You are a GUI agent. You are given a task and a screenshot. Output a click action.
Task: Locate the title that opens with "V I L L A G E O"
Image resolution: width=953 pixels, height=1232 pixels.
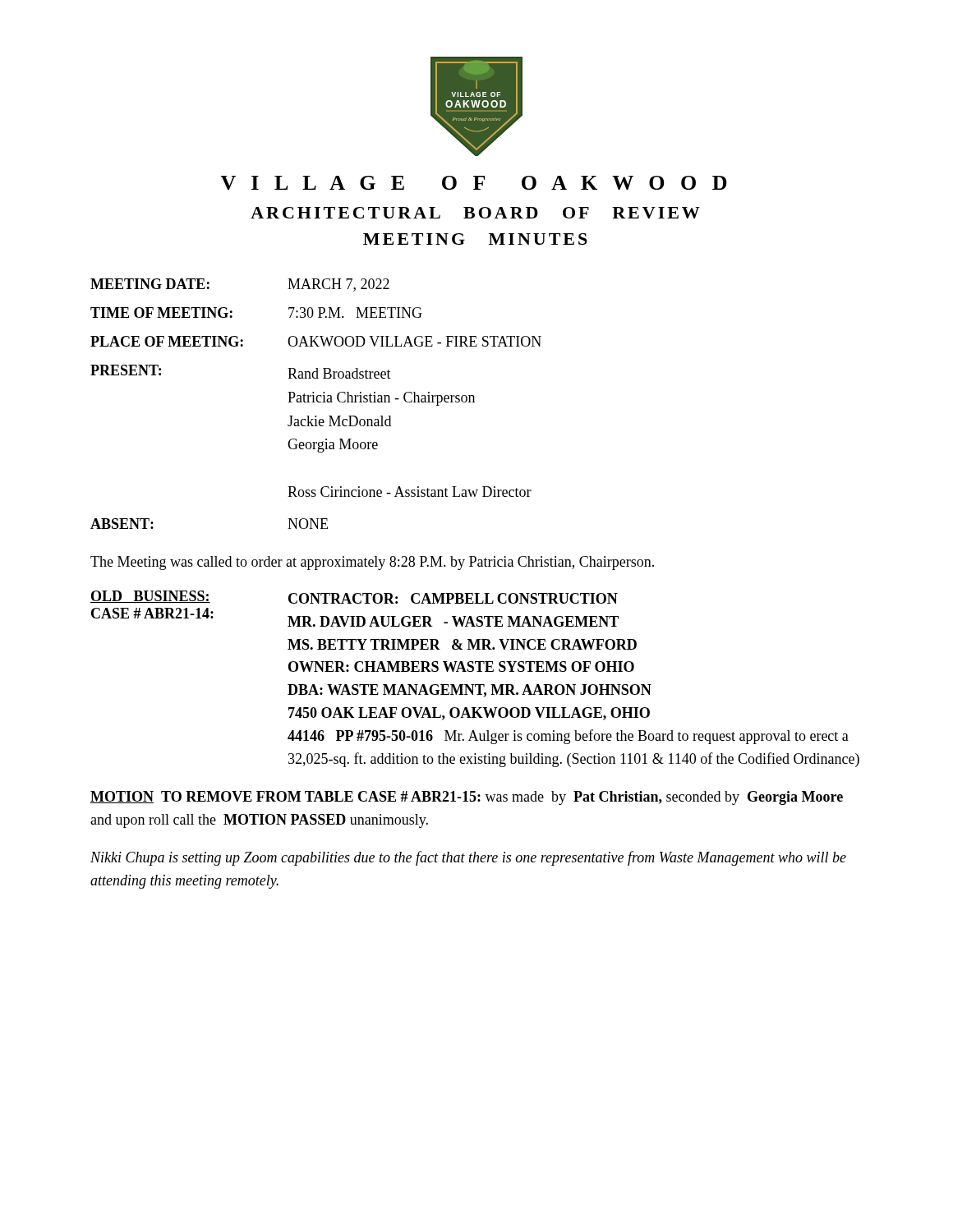(476, 183)
